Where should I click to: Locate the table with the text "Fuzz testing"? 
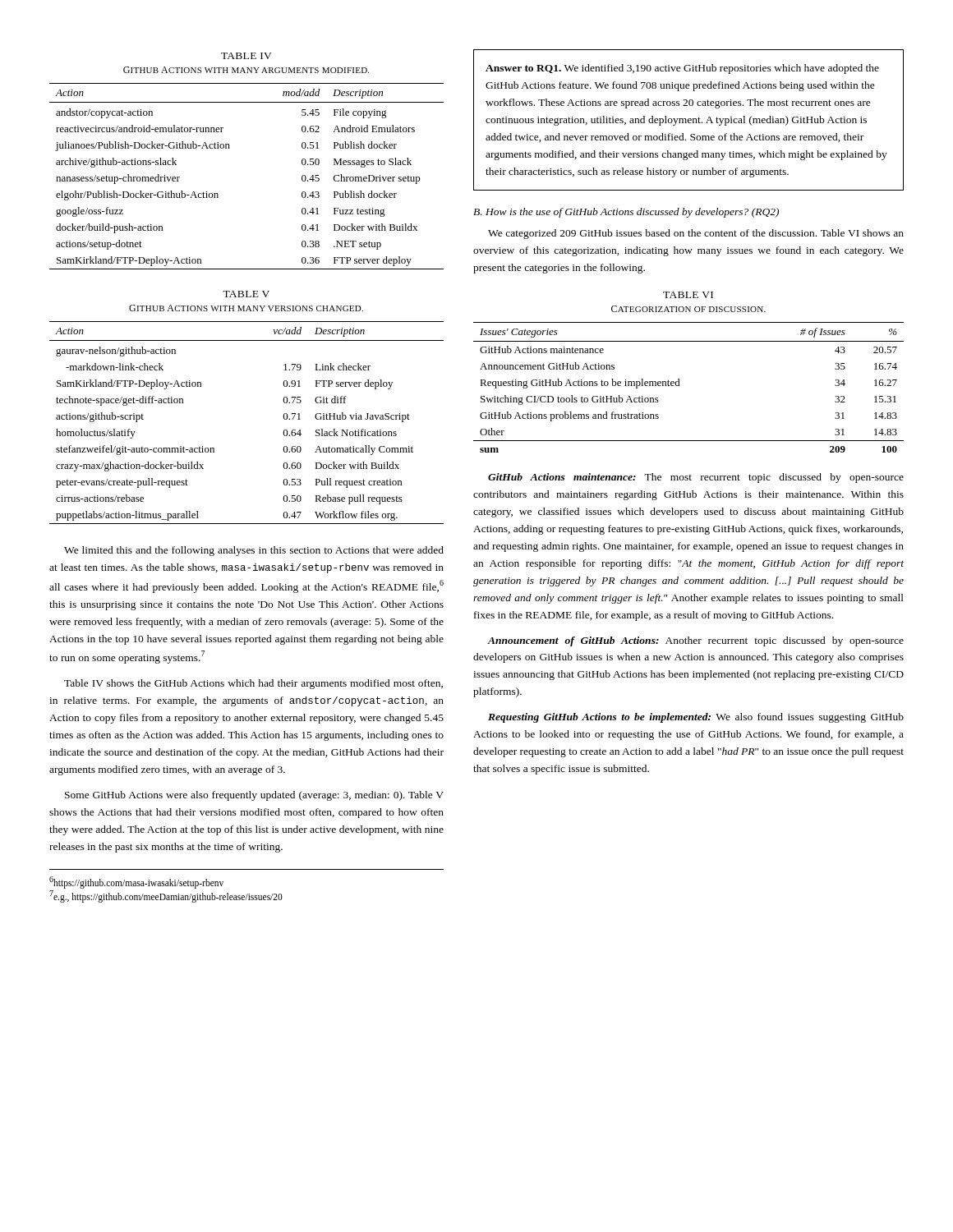[246, 176]
